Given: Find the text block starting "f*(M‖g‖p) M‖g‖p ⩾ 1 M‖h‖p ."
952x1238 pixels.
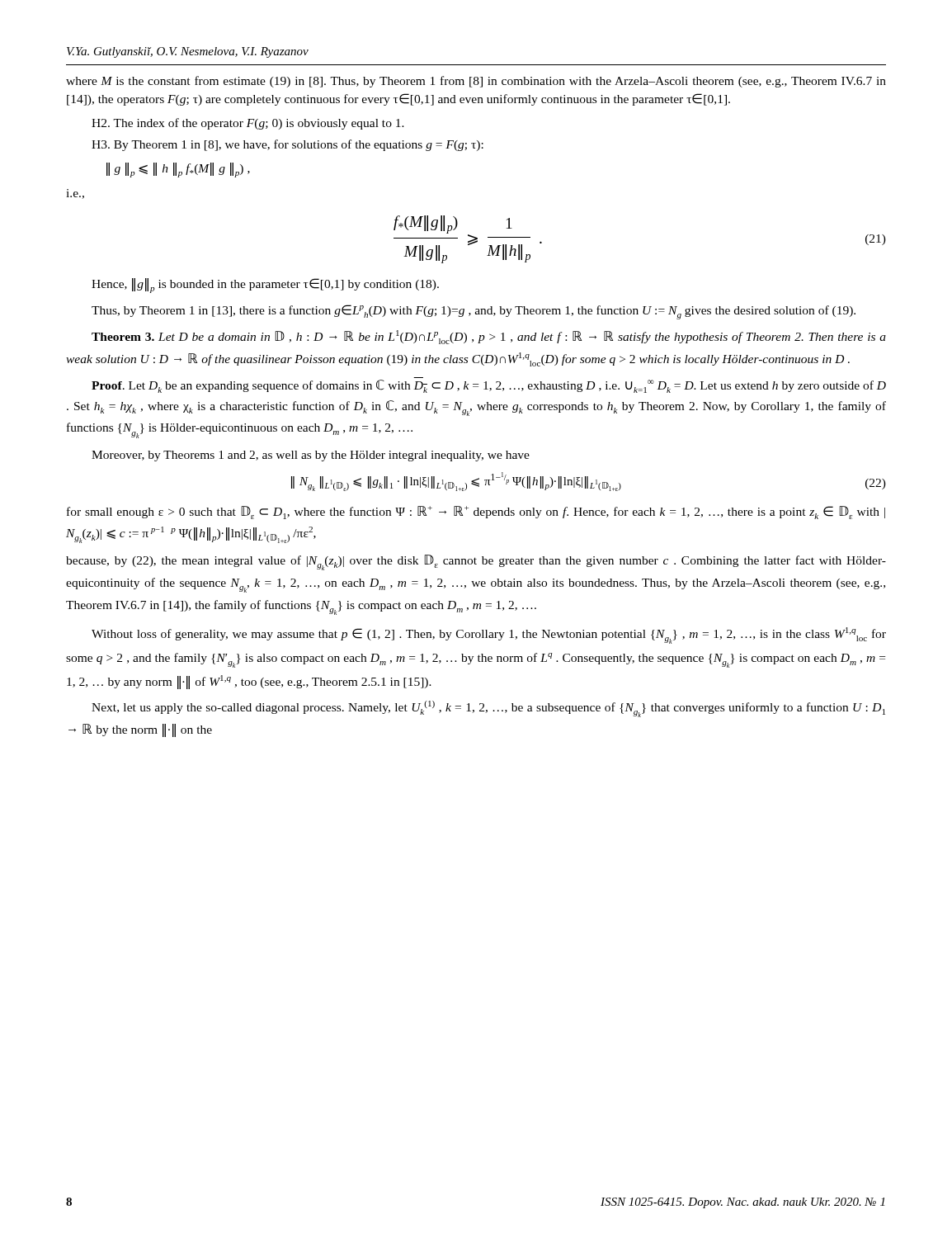Looking at the screenshot, I should 489,238.
